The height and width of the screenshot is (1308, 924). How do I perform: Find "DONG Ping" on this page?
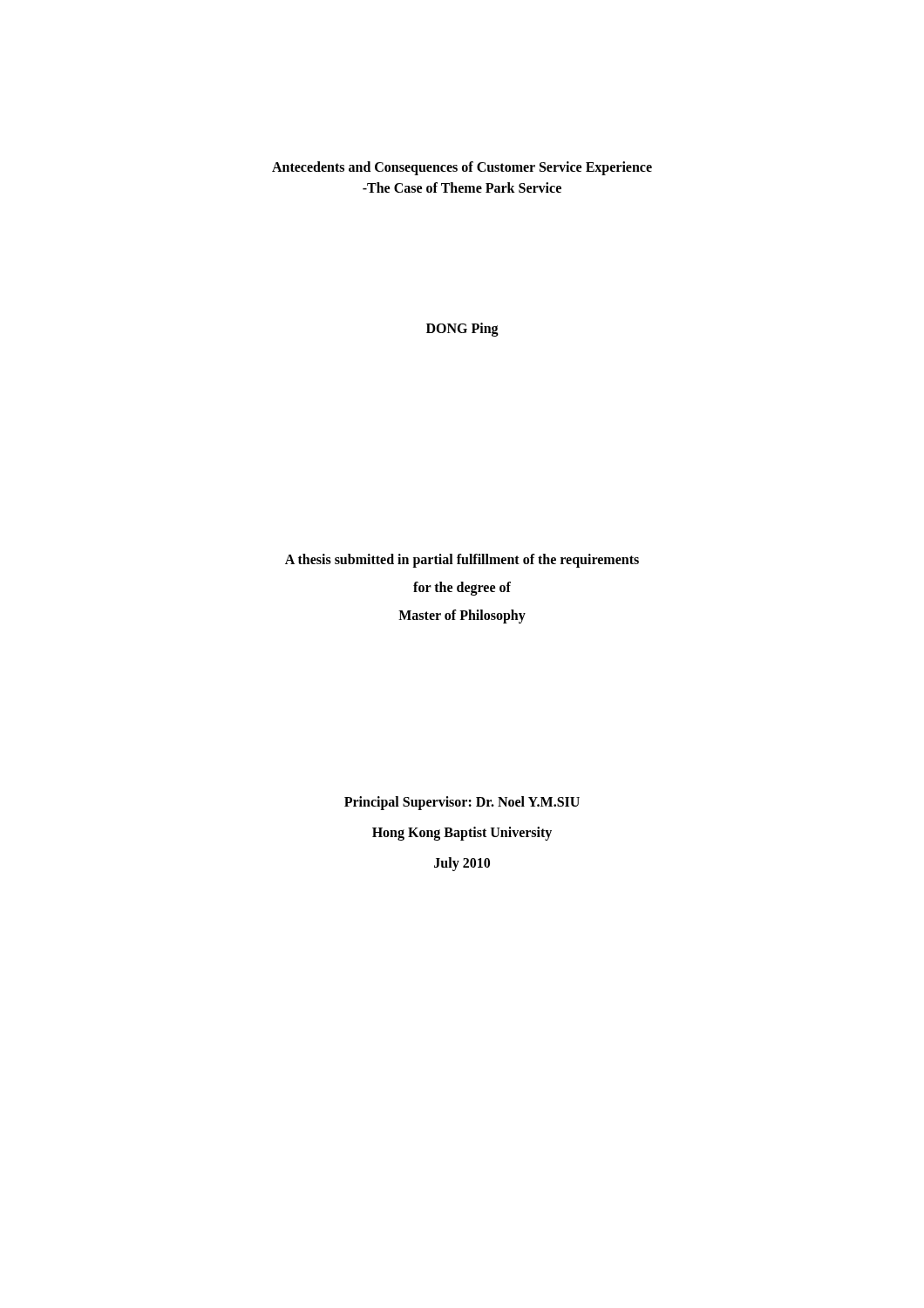pyautogui.click(x=462, y=328)
